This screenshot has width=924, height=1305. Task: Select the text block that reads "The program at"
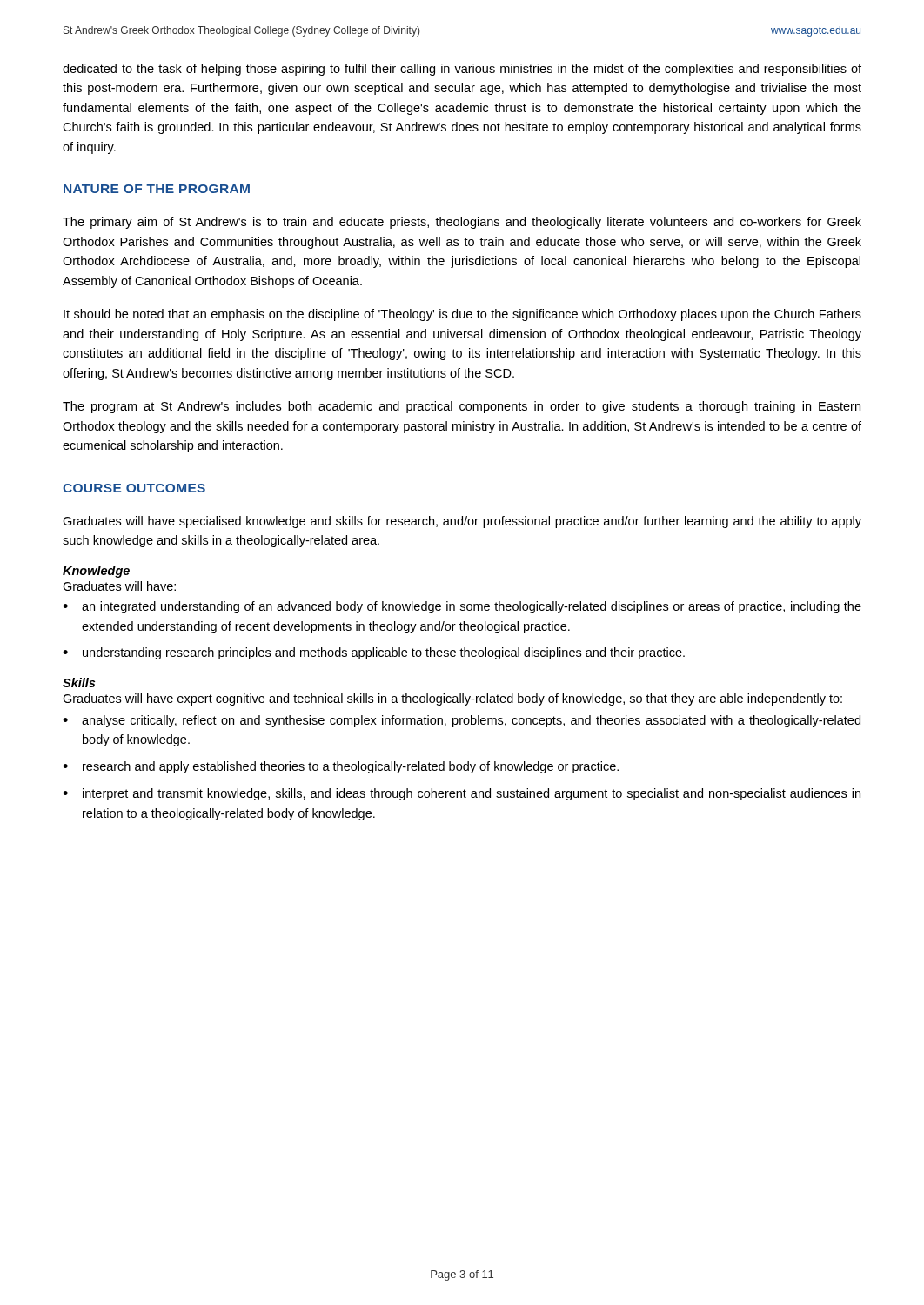[x=462, y=426]
